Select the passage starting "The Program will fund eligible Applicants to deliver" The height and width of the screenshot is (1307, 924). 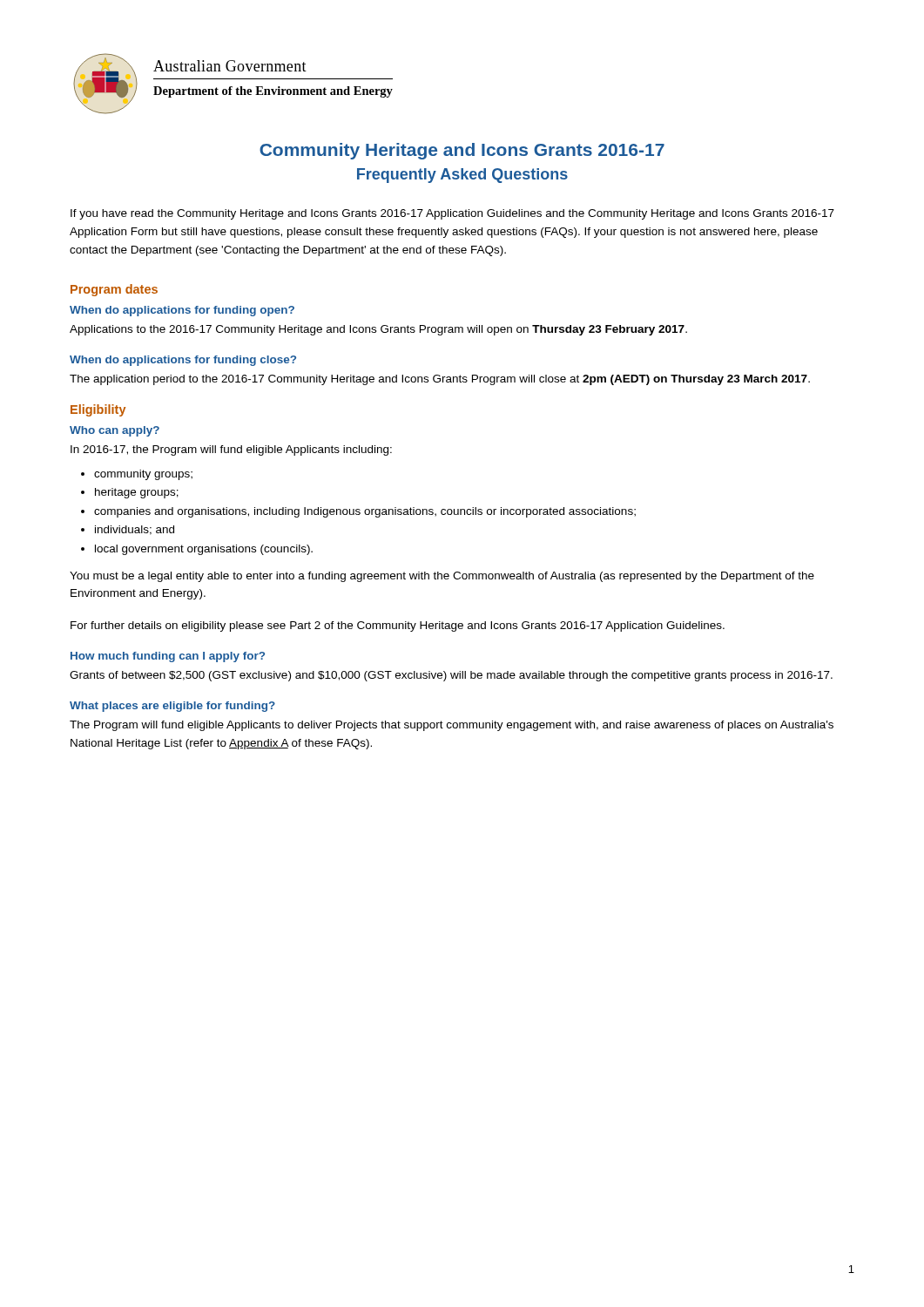click(452, 734)
